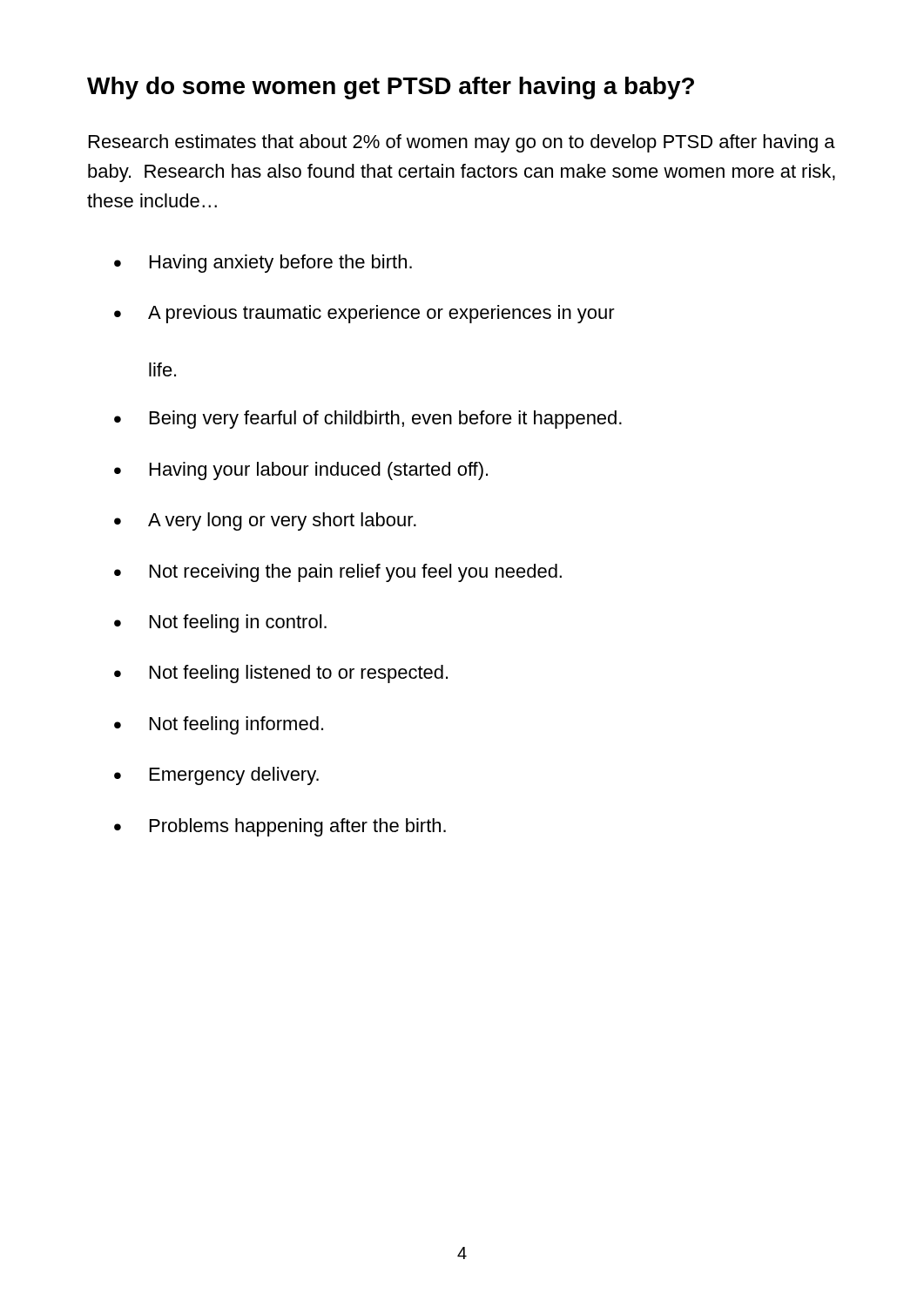Find the region starting "Research estimates that about 2% of women"
Screen dimensions: 1307x924
click(462, 171)
